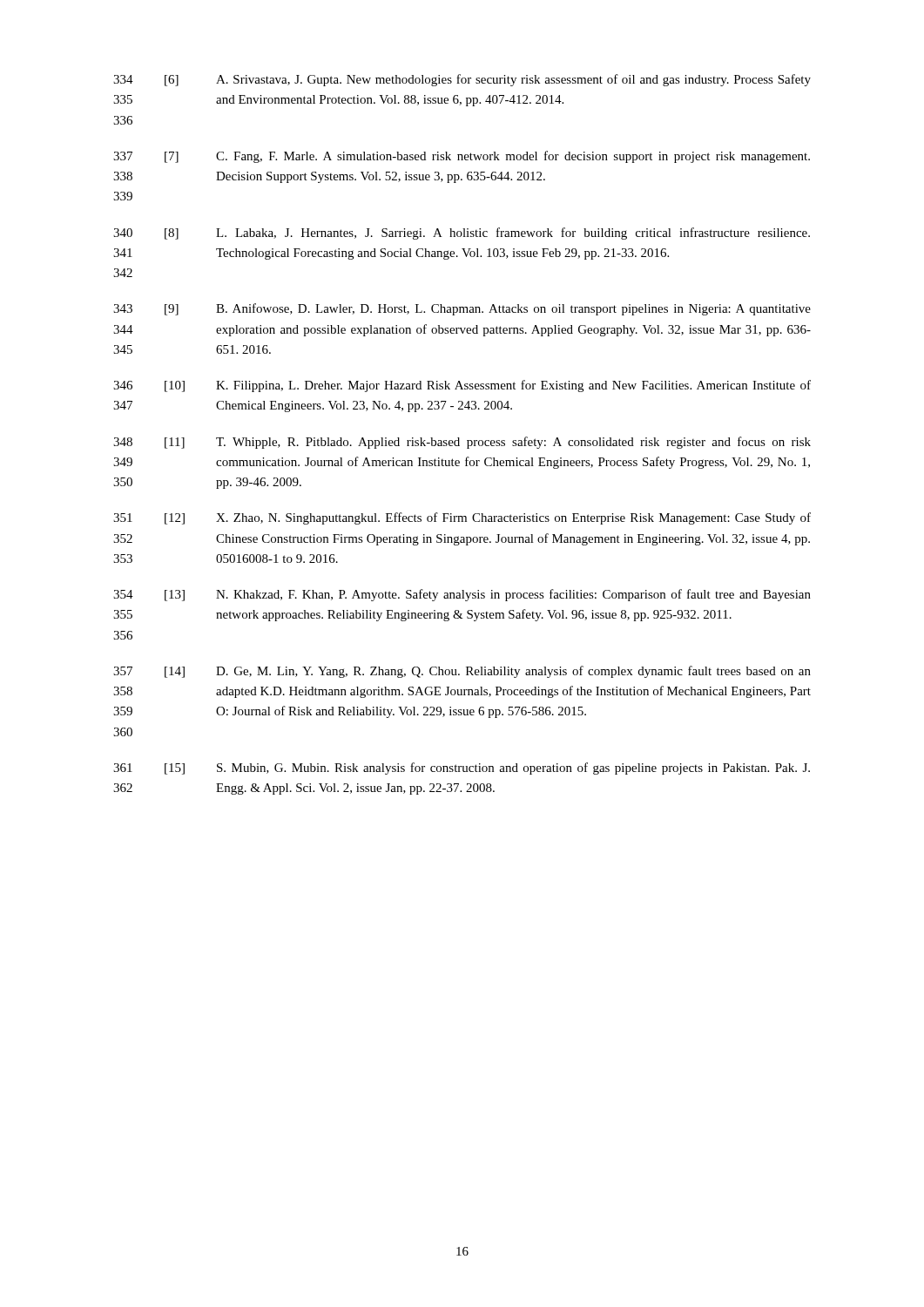Locate the element starting "337 338 339 [7] C. Fang, F. Marle."
Image resolution: width=924 pixels, height=1307 pixels.
point(462,177)
